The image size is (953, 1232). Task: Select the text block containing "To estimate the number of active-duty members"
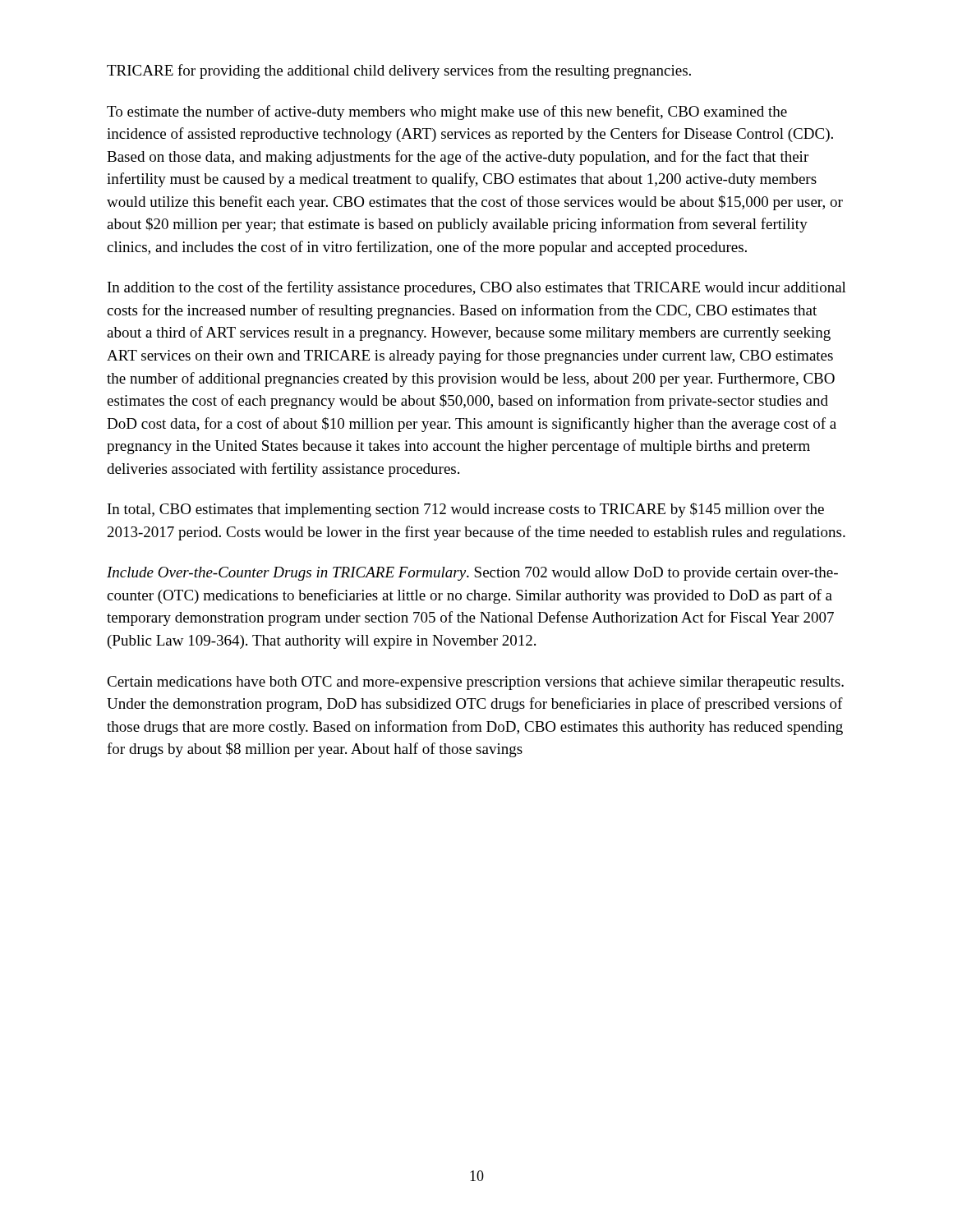click(x=475, y=179)
